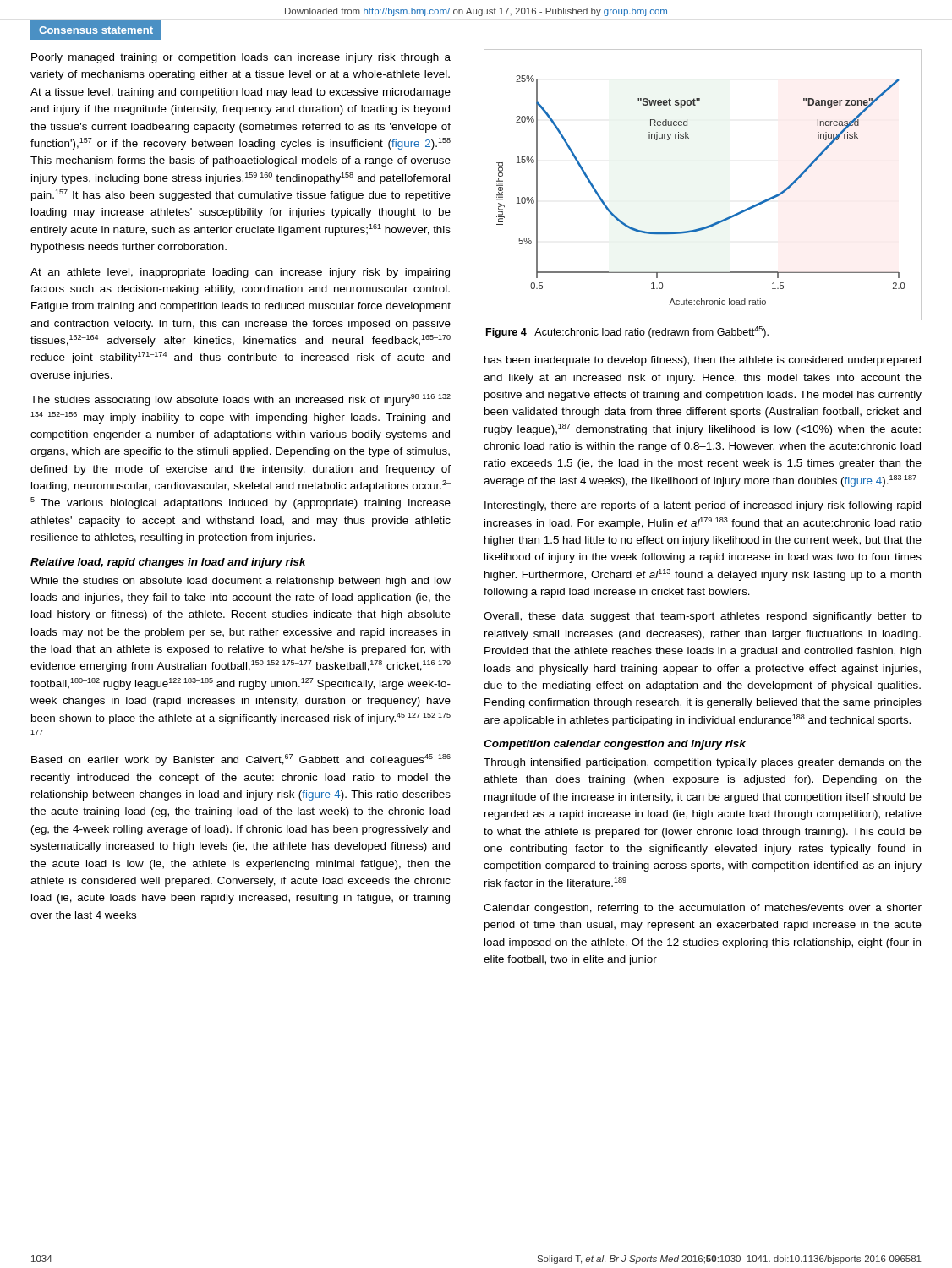
Task: Locate the text block starting "Consensus statement"
Action: point(96,30)
